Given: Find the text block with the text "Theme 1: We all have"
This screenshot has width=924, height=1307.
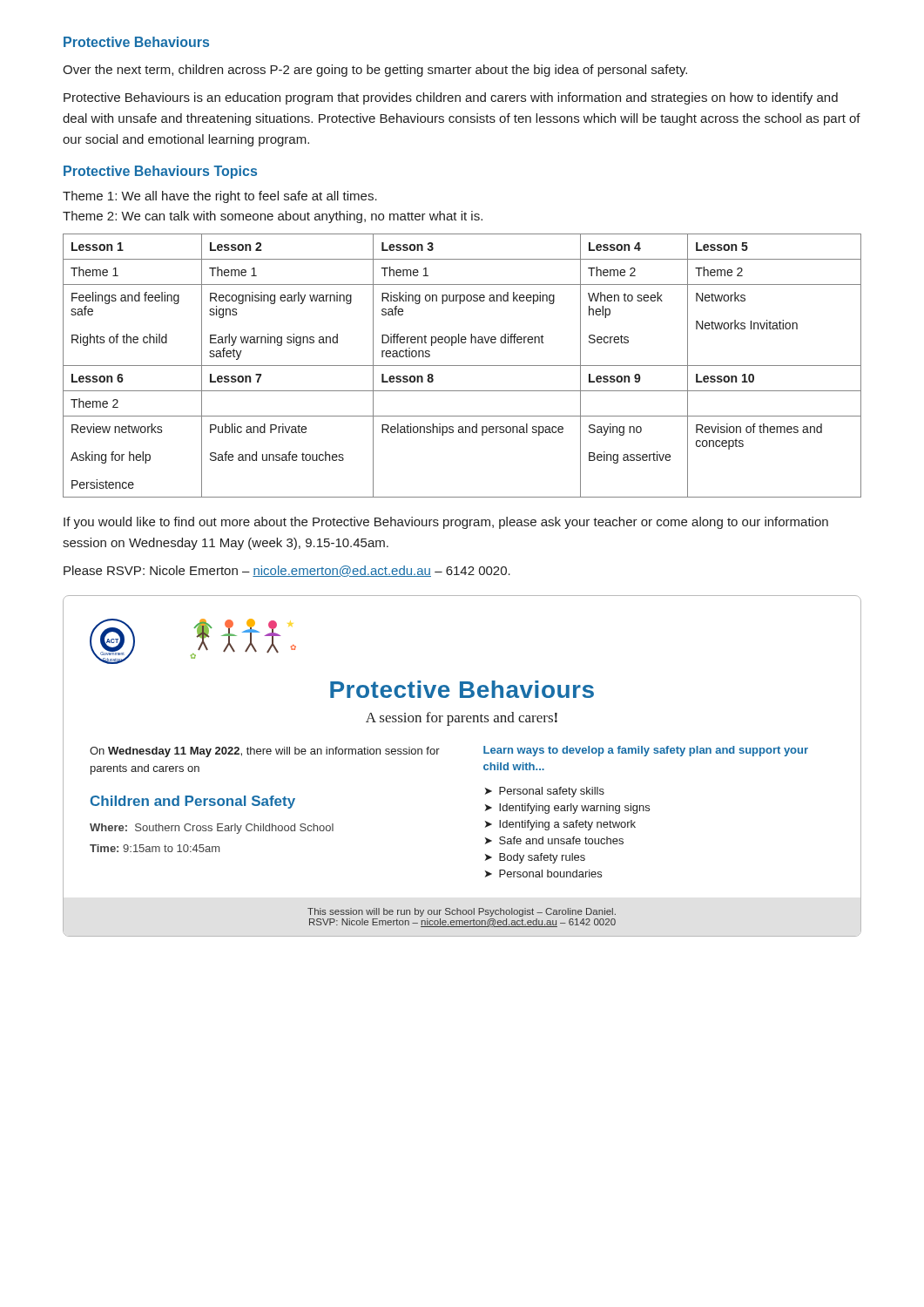Looking at the screenshot, I should [x=220, y=196].
